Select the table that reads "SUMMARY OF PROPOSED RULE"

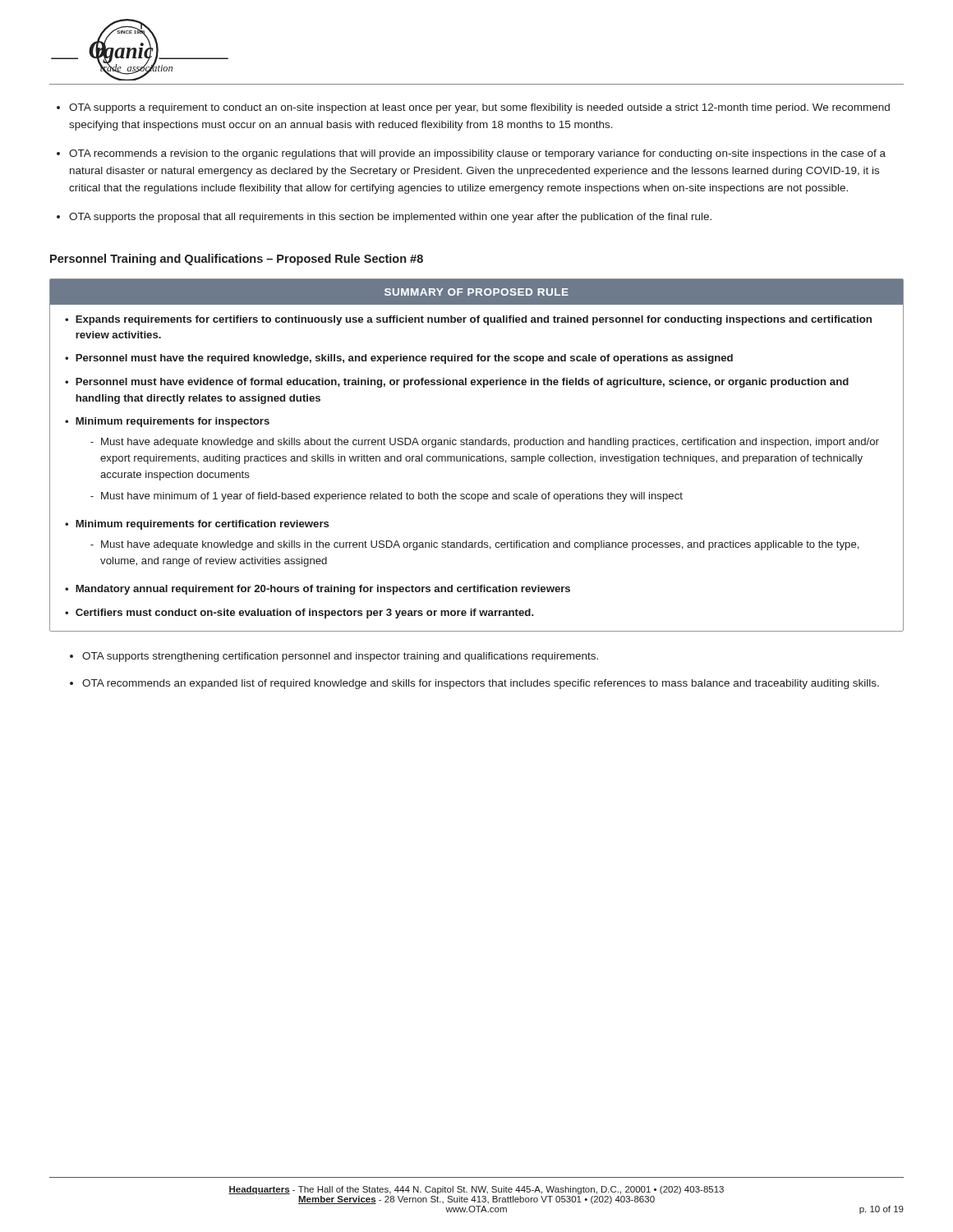tap(476, 455)
